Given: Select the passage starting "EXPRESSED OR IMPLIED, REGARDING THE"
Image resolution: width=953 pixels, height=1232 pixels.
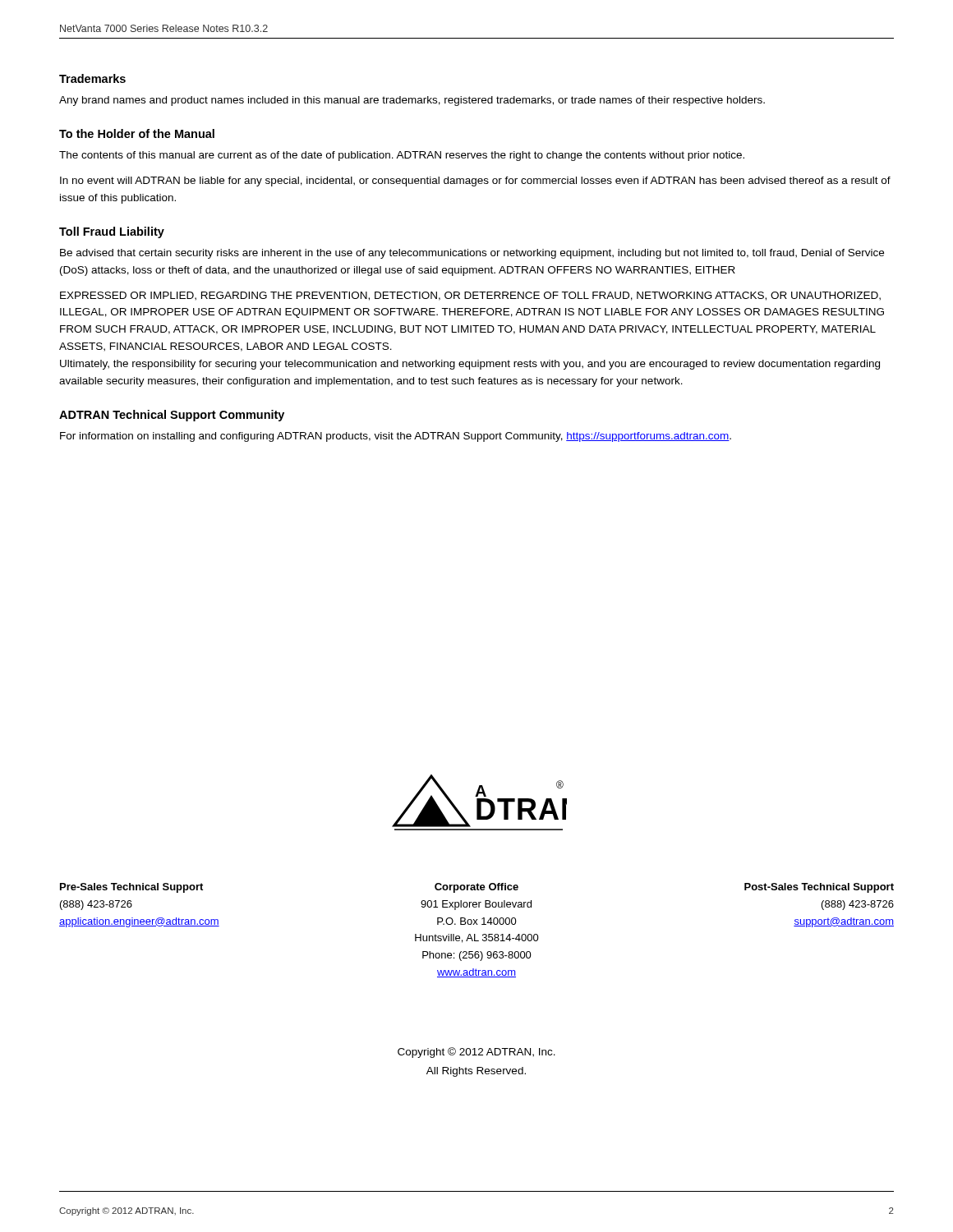Looking at the screenshot, I should (472, 338).
